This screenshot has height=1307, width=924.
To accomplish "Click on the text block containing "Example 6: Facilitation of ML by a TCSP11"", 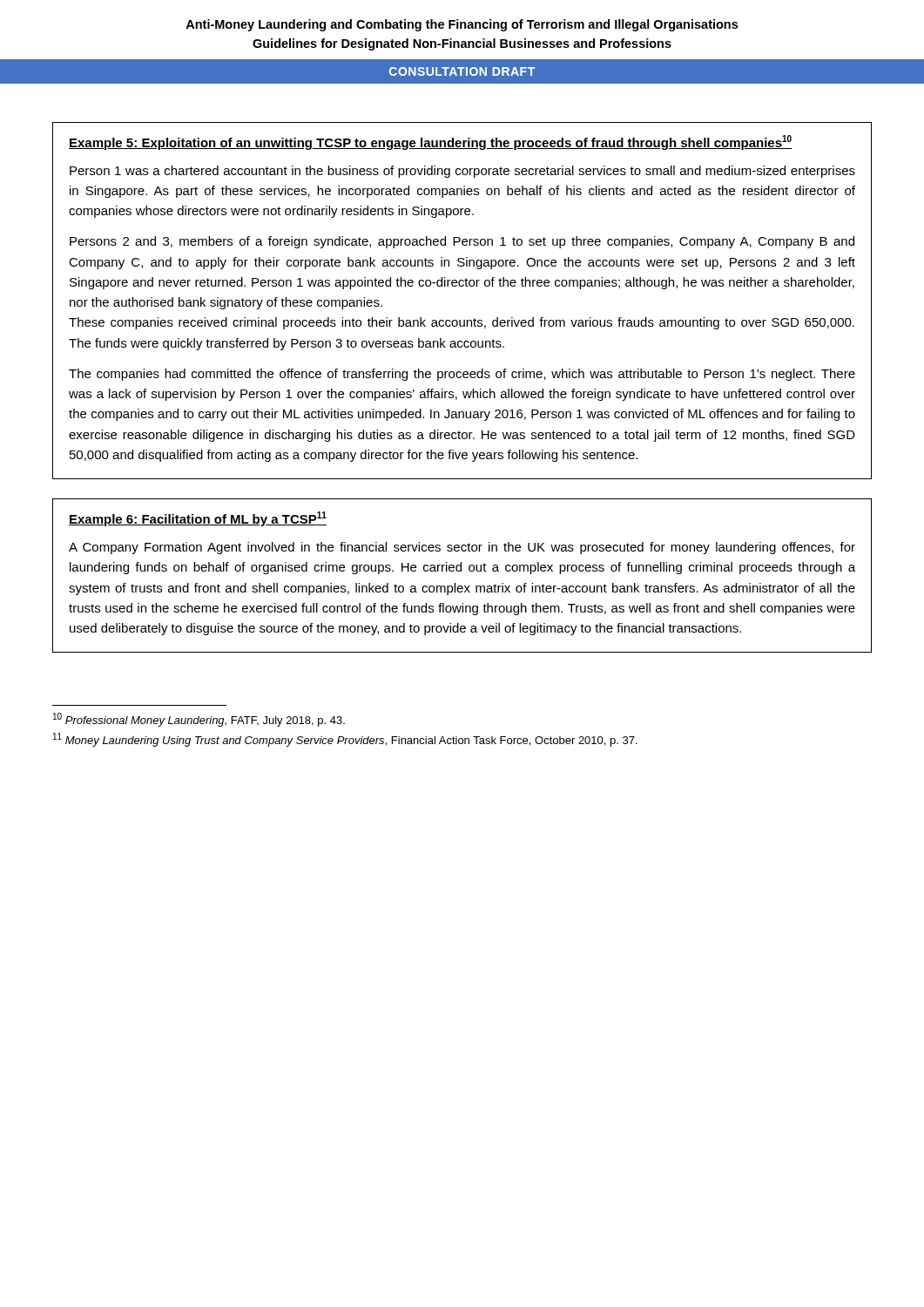I will point(462,574).
